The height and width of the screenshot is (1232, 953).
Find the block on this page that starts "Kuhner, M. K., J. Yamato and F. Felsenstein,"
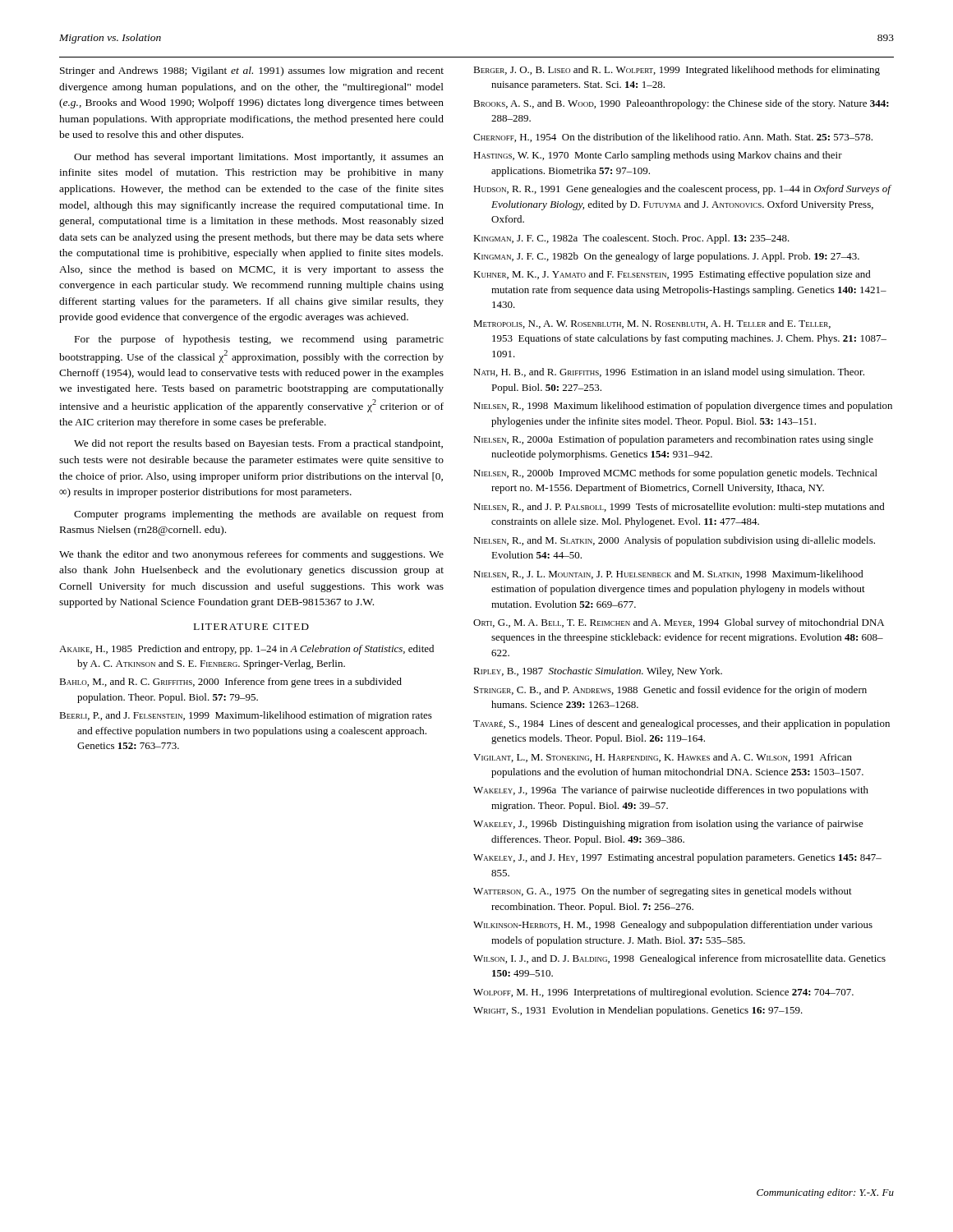point(680,289)
